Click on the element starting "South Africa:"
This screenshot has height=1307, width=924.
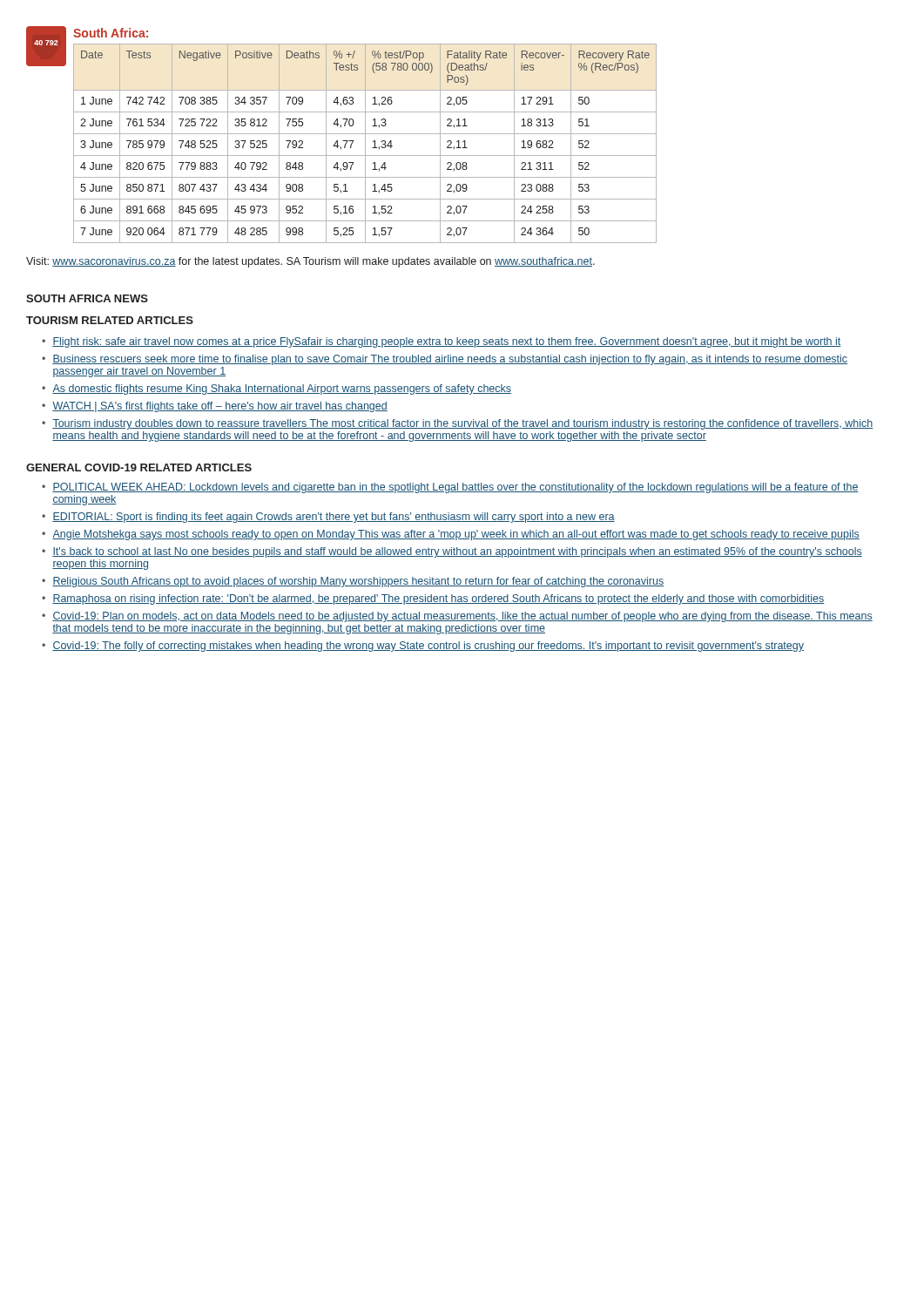(x=111, y=33)
